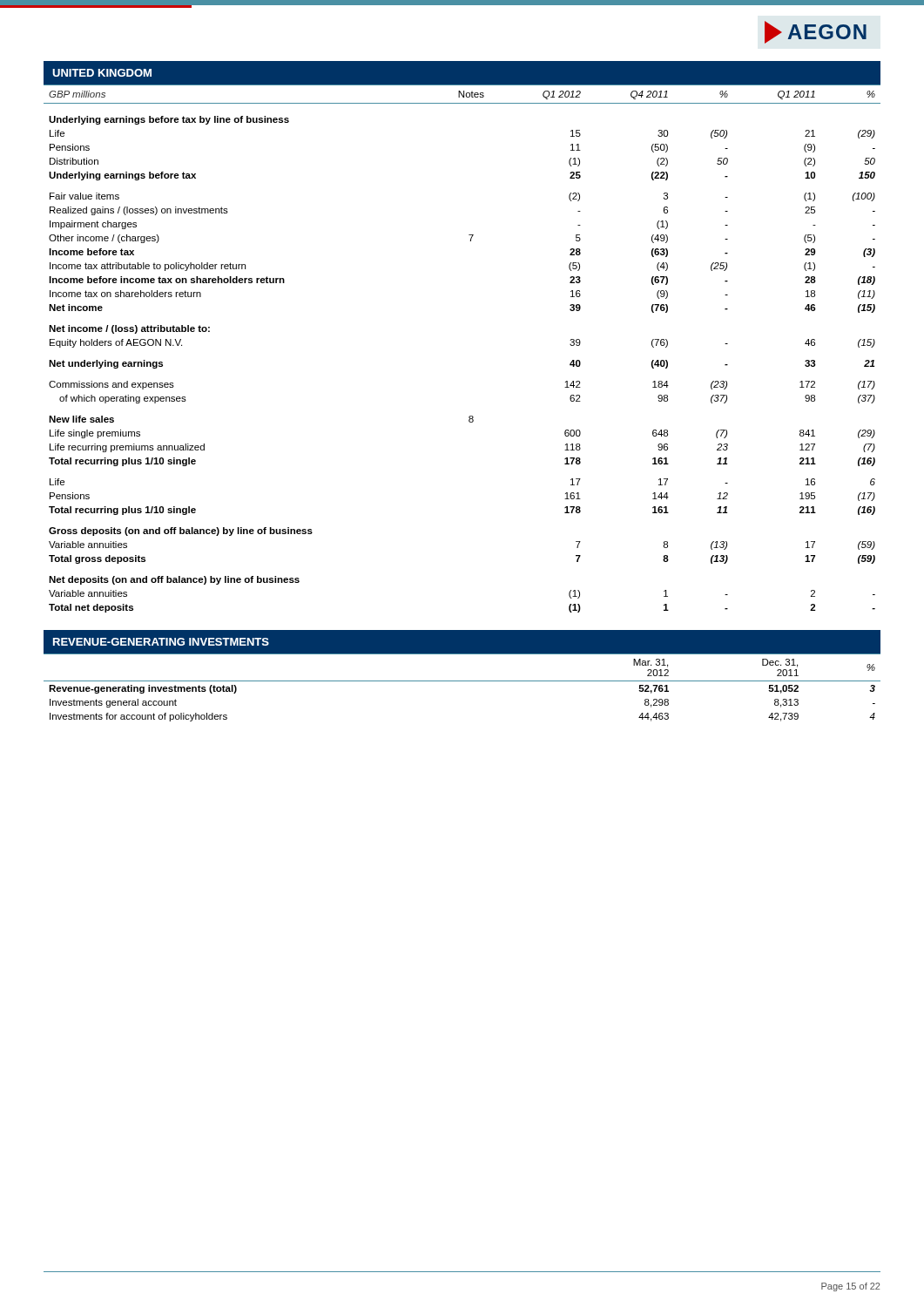Click on the table containing "Underlying earnings before tax by"

click(x=462, y=349)
